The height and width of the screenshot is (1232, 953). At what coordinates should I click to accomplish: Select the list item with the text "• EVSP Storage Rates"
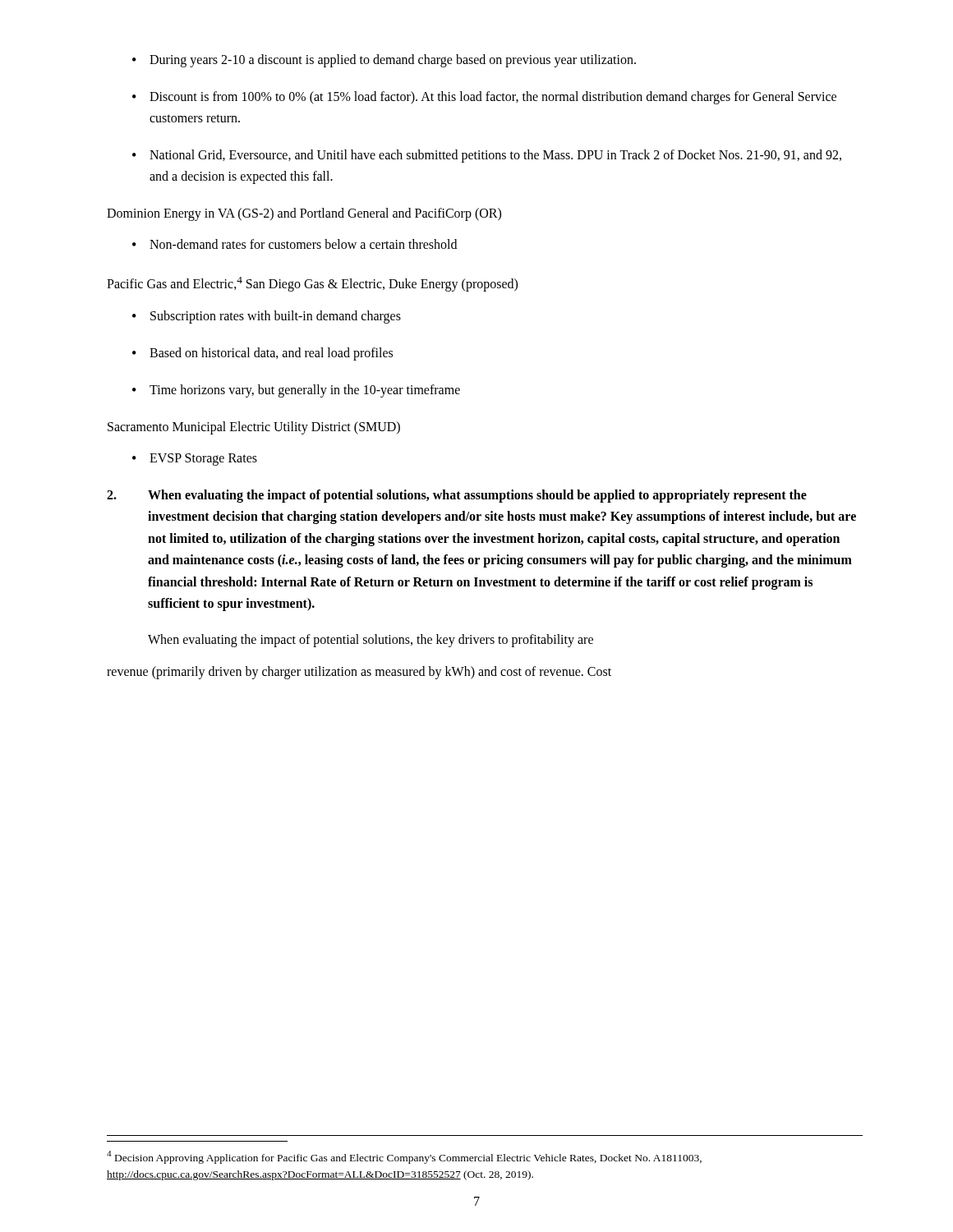point(194,459)
